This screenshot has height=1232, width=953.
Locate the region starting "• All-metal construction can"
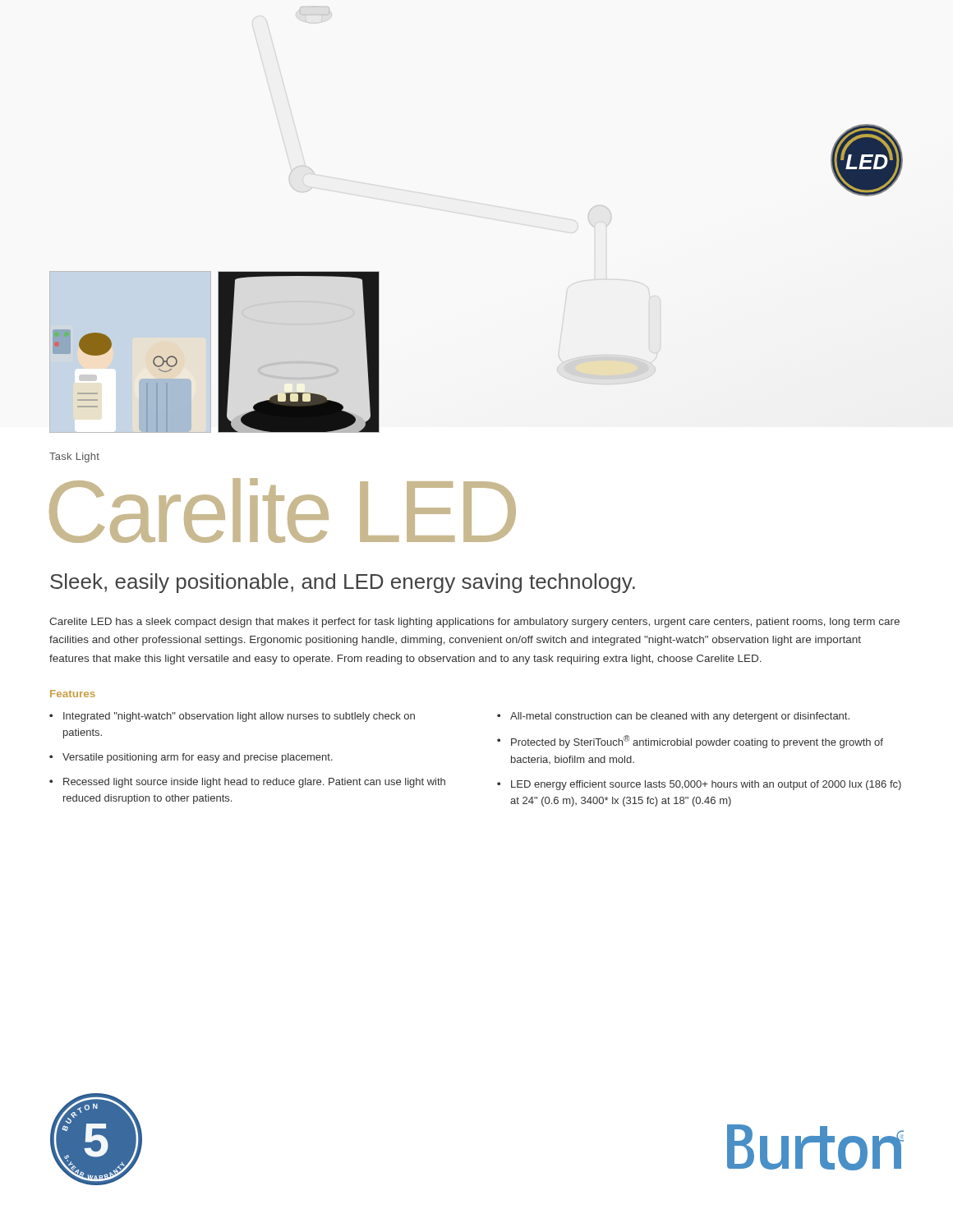pos(674,716)
